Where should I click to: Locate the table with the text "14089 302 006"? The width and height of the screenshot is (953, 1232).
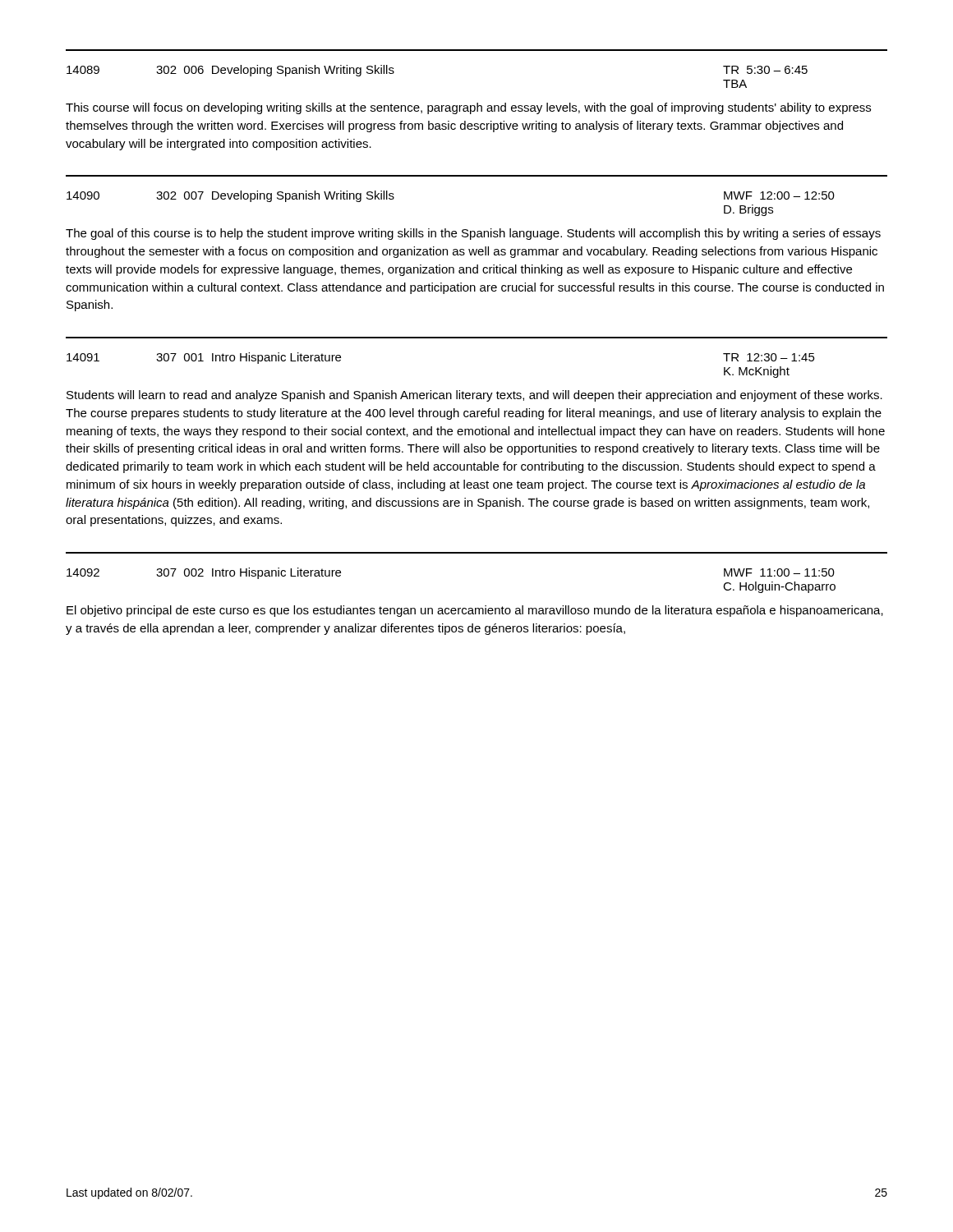(476, 75)
